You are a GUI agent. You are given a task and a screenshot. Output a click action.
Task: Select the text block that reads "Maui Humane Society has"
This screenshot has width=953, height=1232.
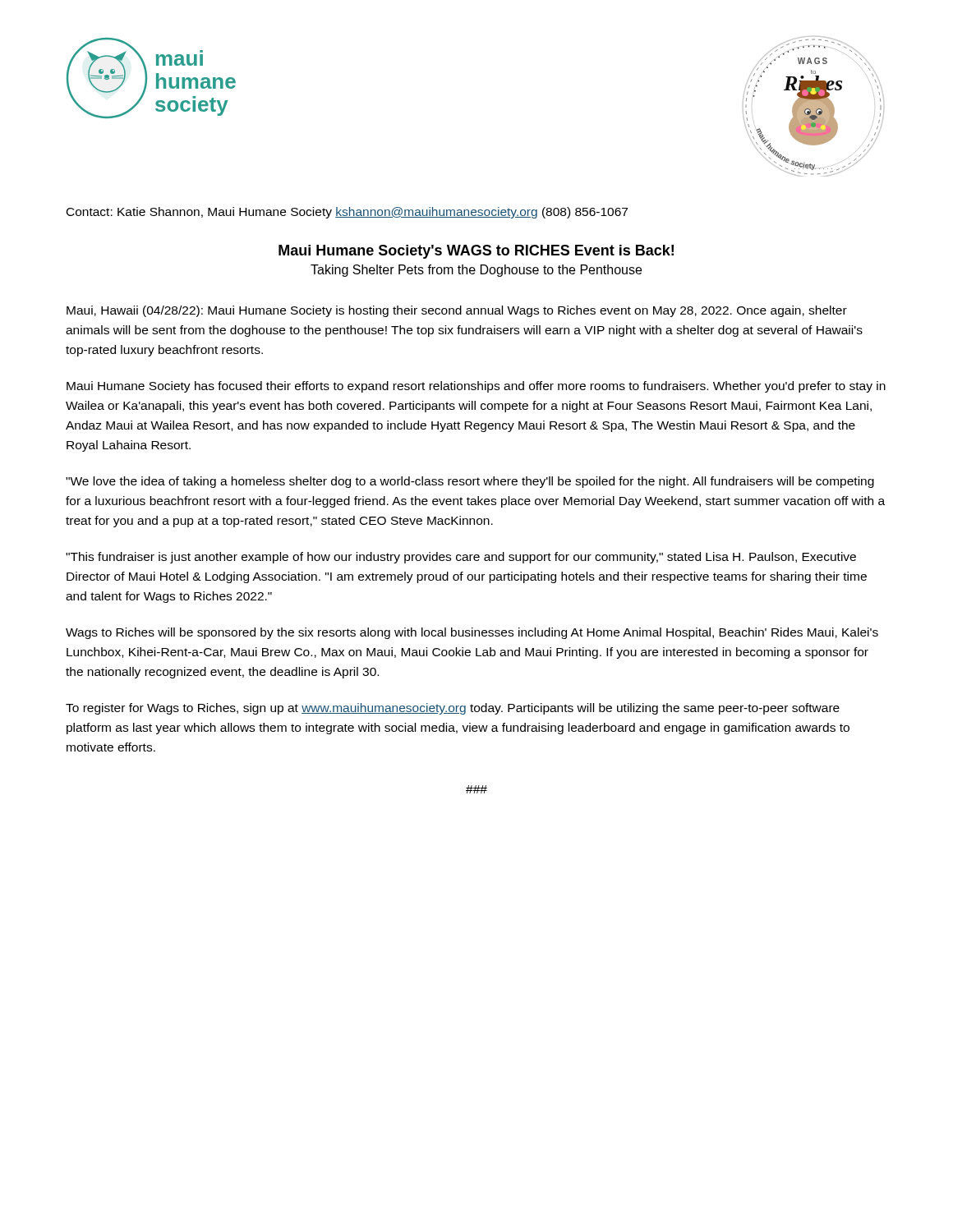pos(476,415)
